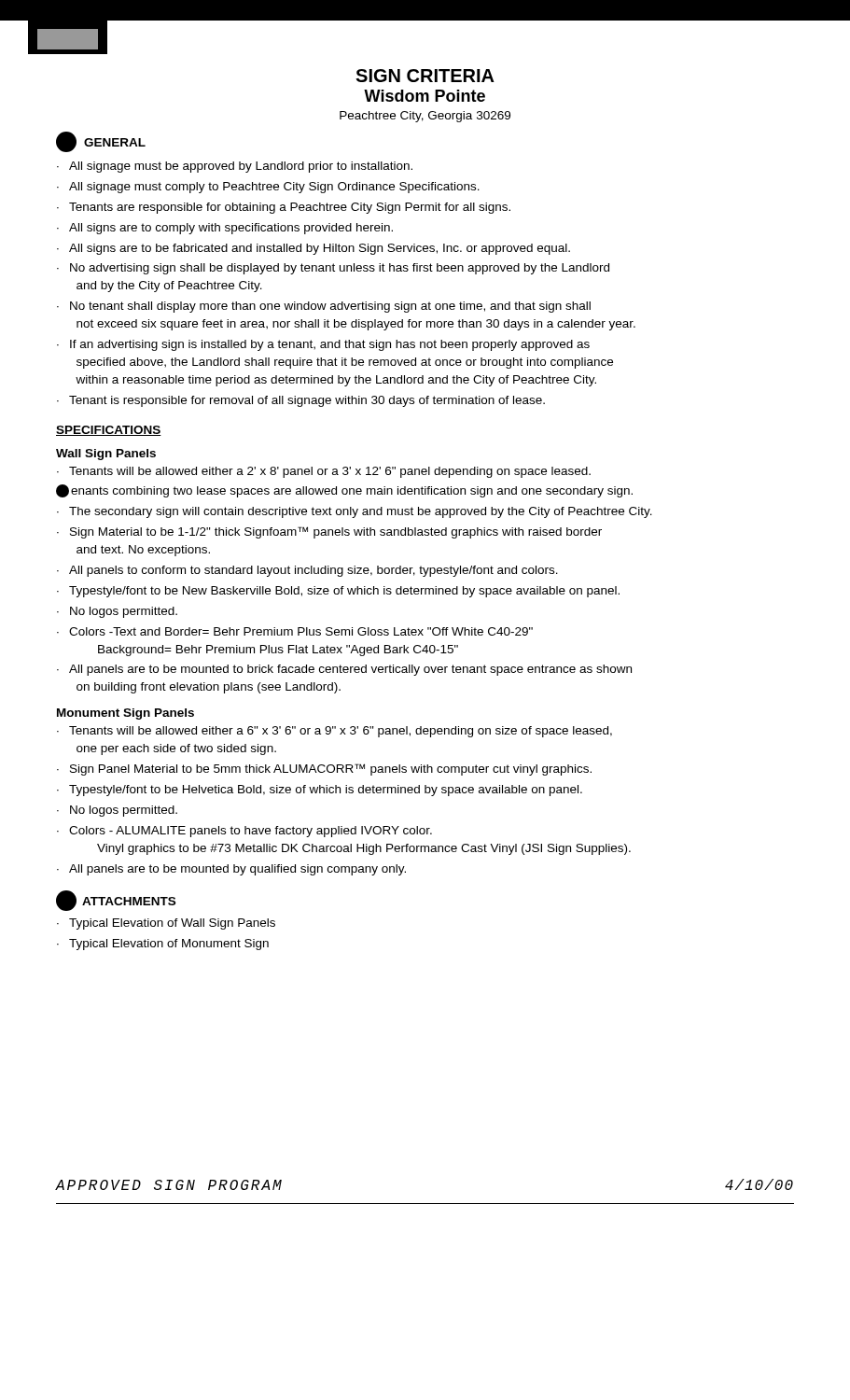Click on the region starting "· All signage must be"
This screenshot has width=850, height=1400.
235,167
